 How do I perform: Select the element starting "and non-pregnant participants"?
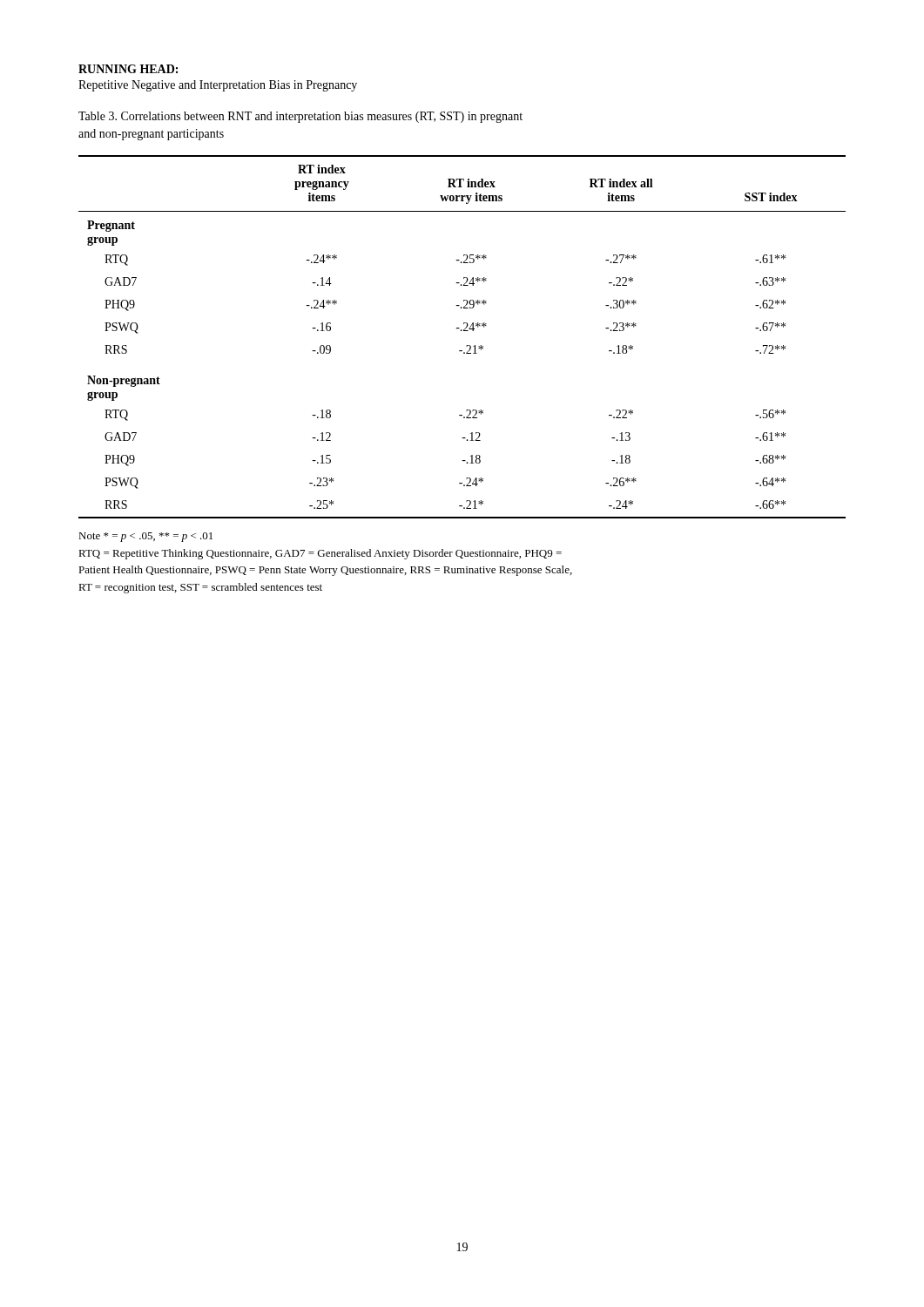point(151,134)
